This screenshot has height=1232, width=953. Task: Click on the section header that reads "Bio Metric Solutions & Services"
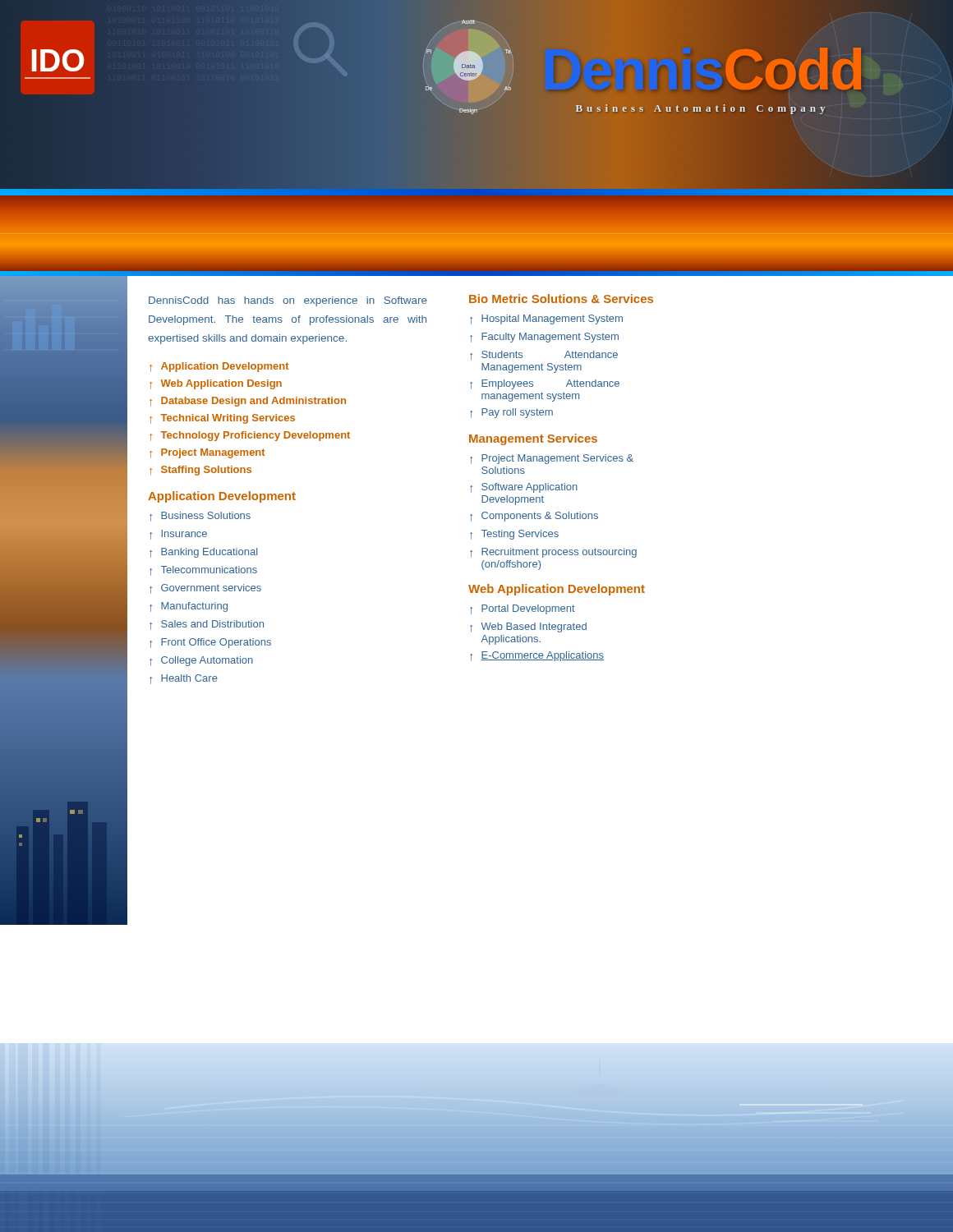coord(561,299)
